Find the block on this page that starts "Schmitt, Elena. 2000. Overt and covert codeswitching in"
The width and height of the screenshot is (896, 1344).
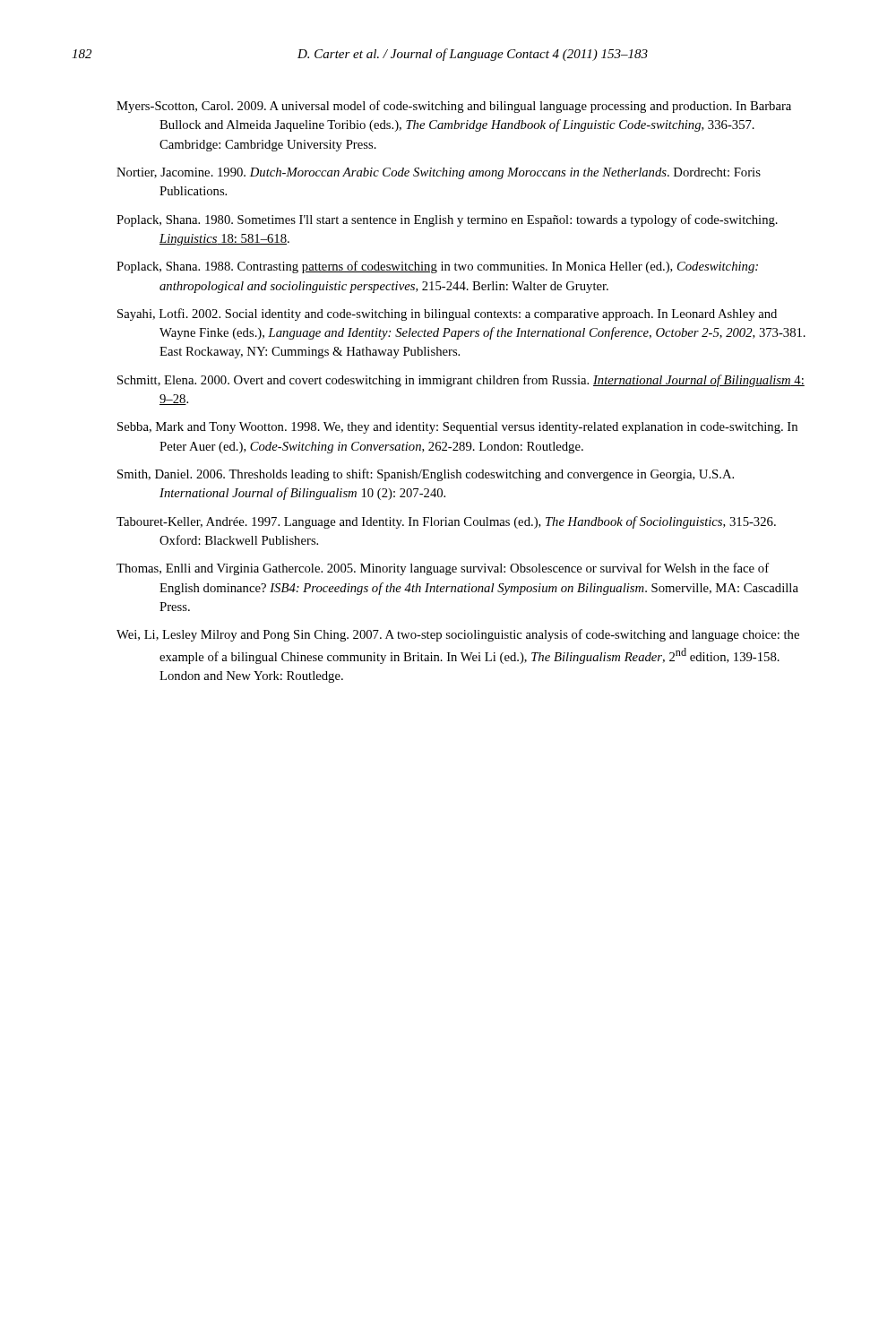(460, 389)
